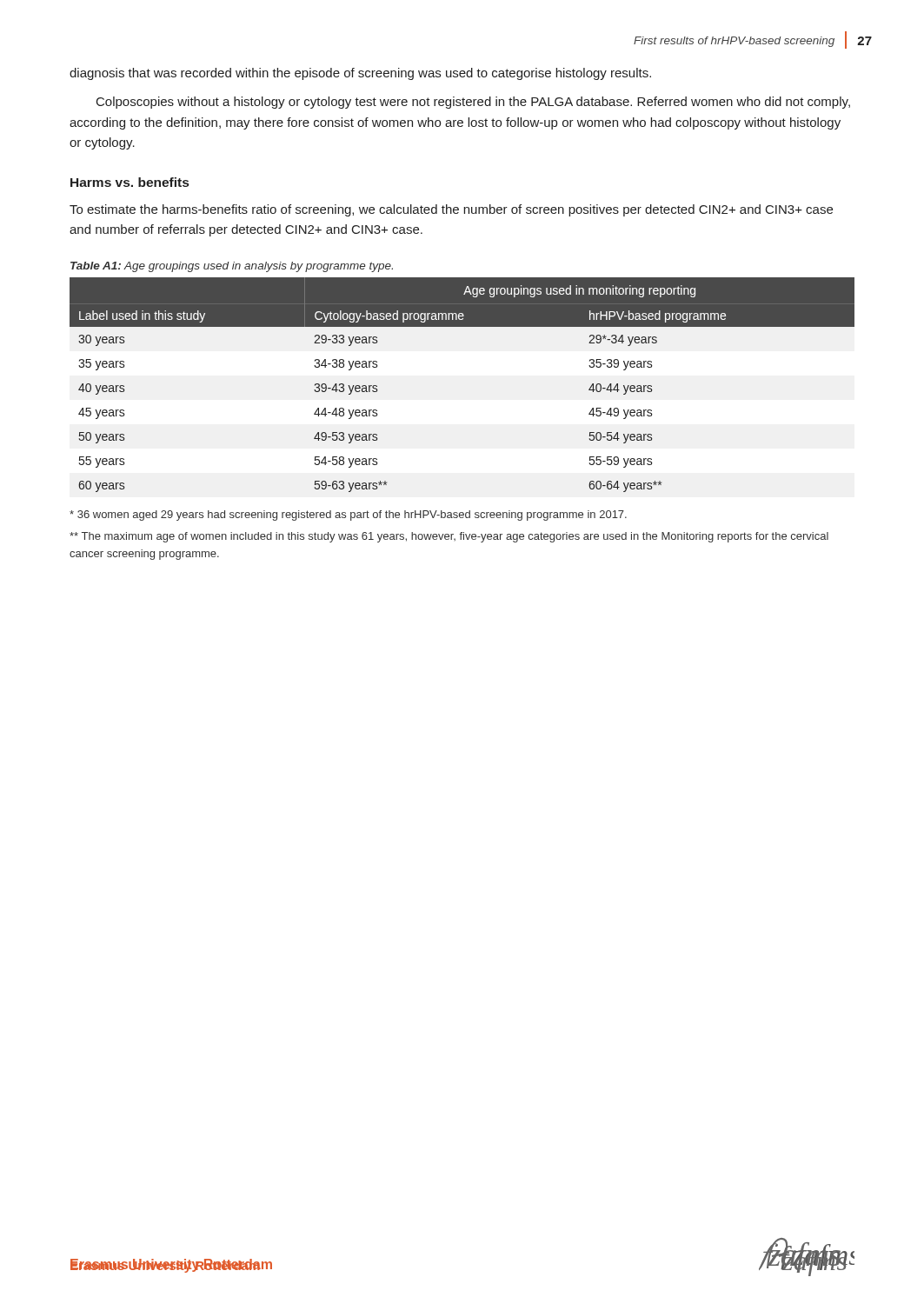
Task: Locate the caption that reads "Table A1: Age groupings used in analysis by"
Action: click(x=232, y=265)
